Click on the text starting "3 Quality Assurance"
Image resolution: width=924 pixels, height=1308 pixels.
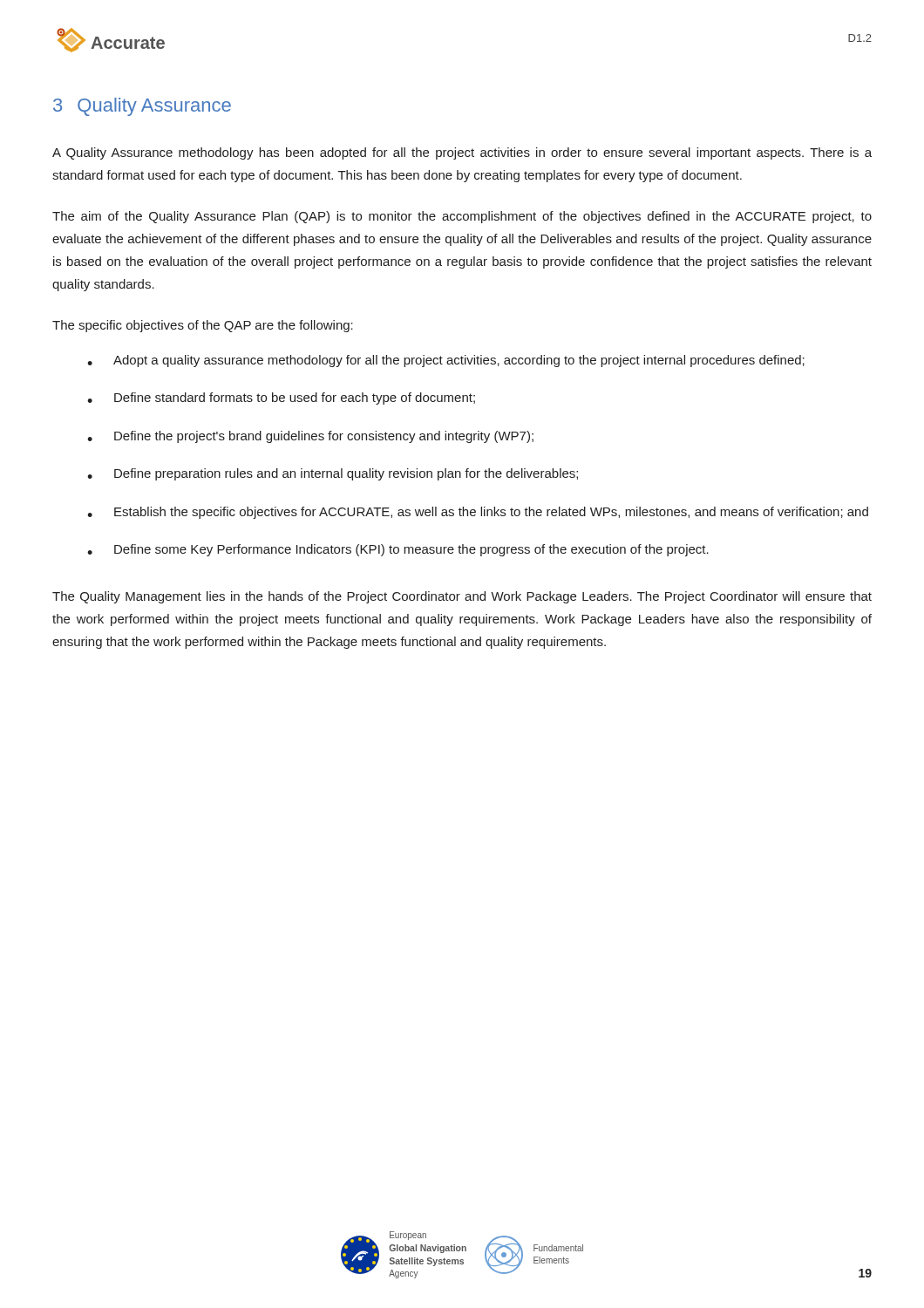tap(142, 107)
